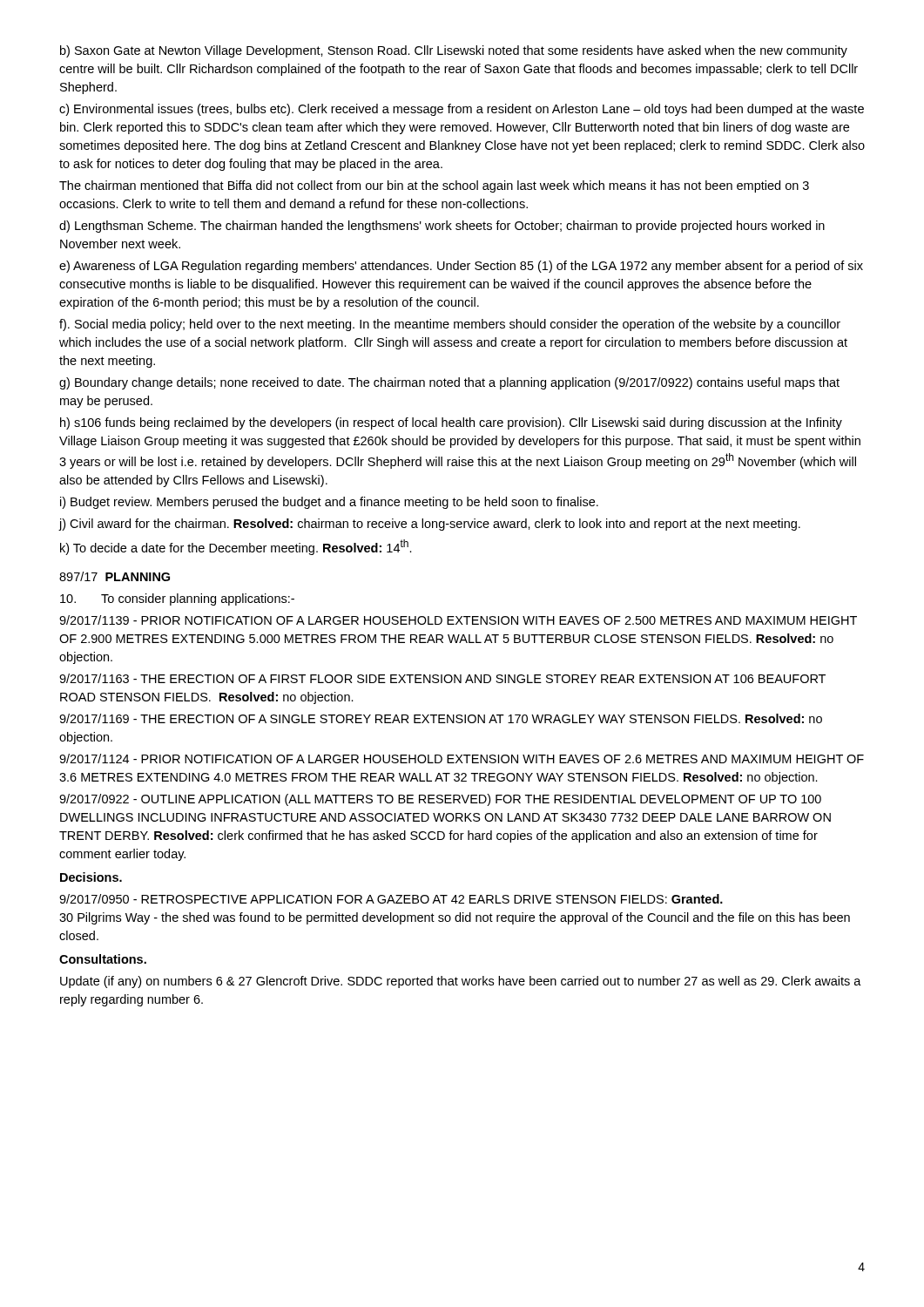Locate the text containing "To consider planning applications:-"
Screen dimensions: 1307x924
click(177, 599)
